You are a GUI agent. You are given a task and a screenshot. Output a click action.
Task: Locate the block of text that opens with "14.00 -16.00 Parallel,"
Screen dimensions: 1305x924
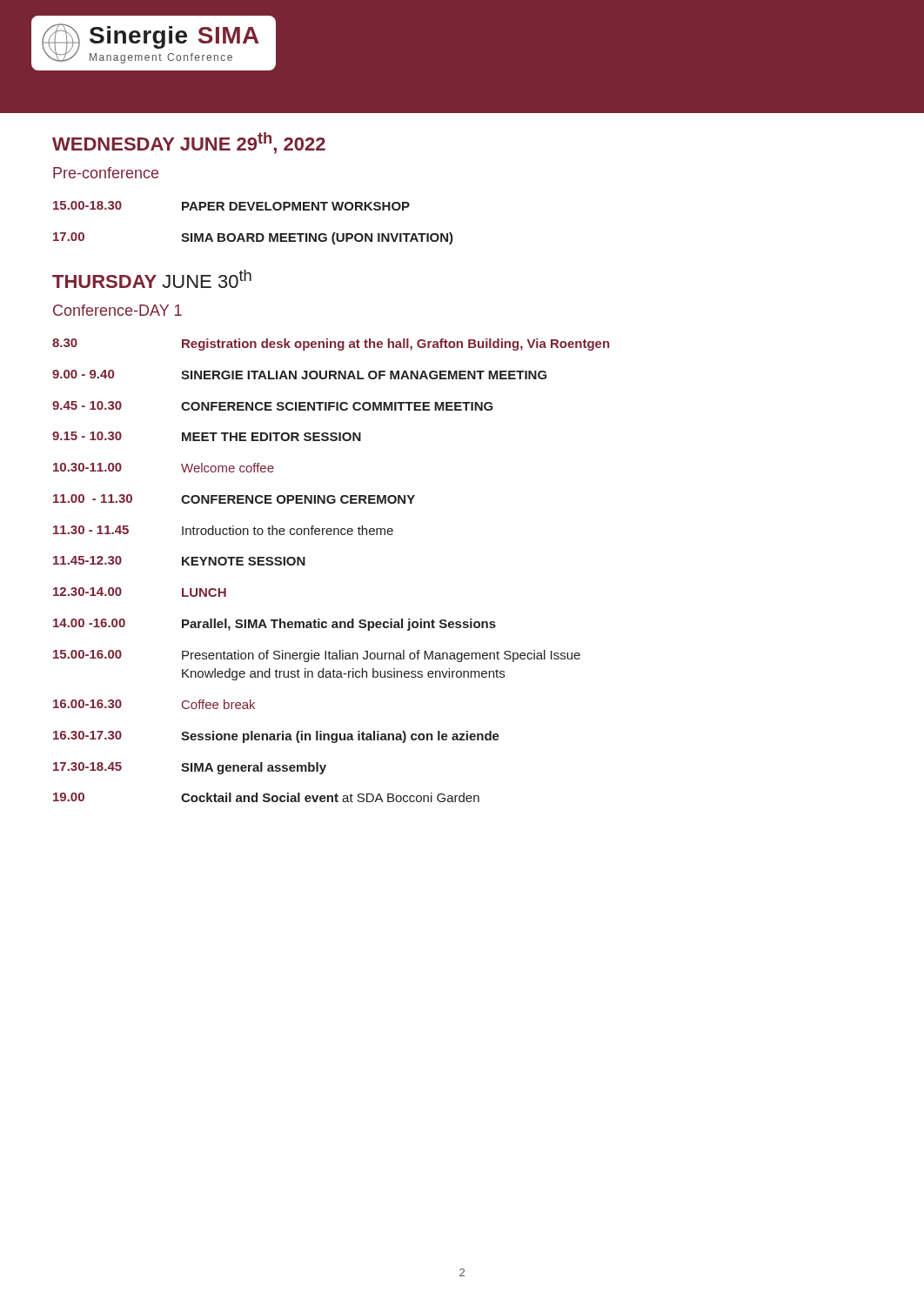click(462, 624)
